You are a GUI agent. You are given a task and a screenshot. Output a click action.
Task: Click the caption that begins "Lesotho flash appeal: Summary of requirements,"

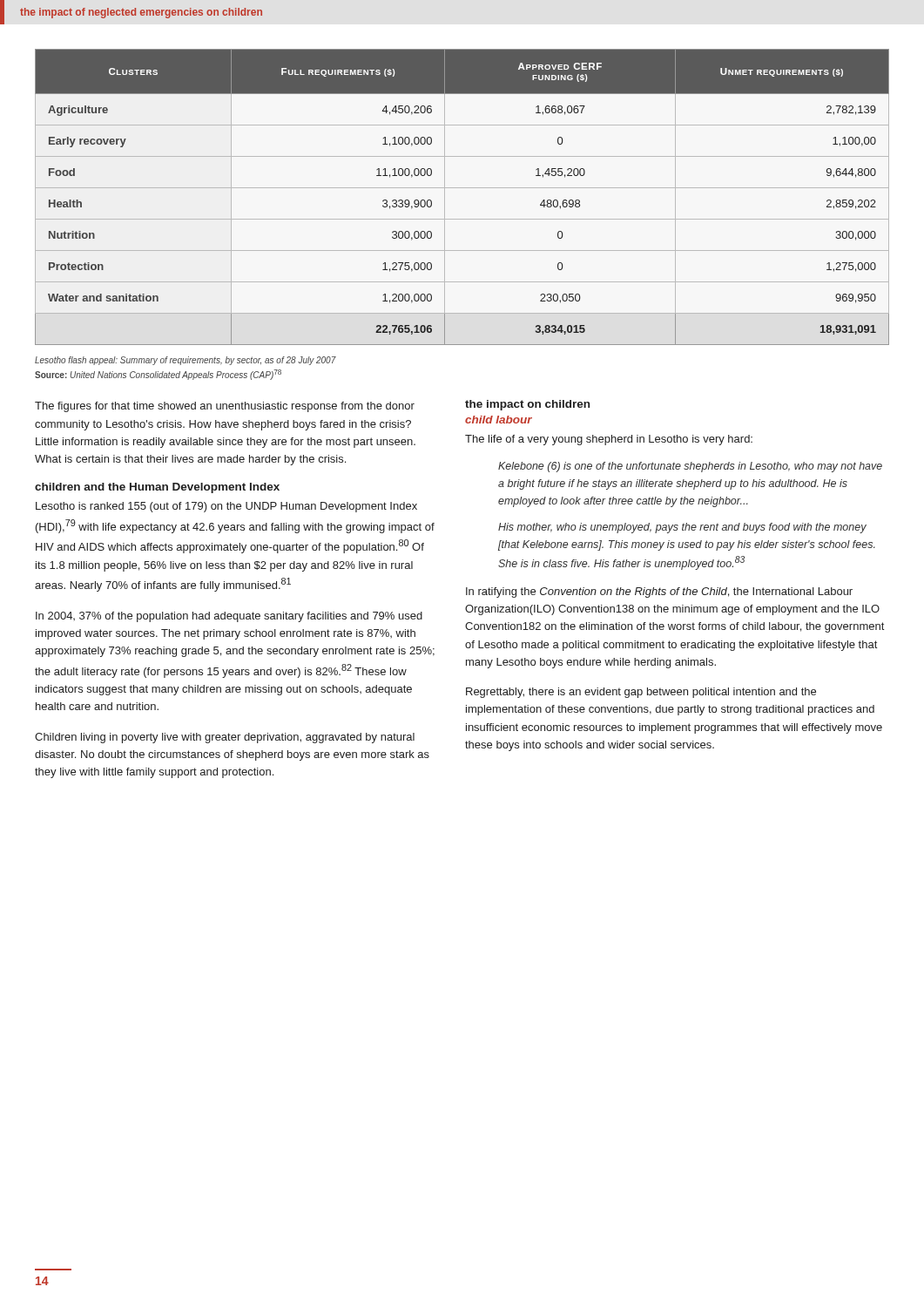[x=185, y=368]
